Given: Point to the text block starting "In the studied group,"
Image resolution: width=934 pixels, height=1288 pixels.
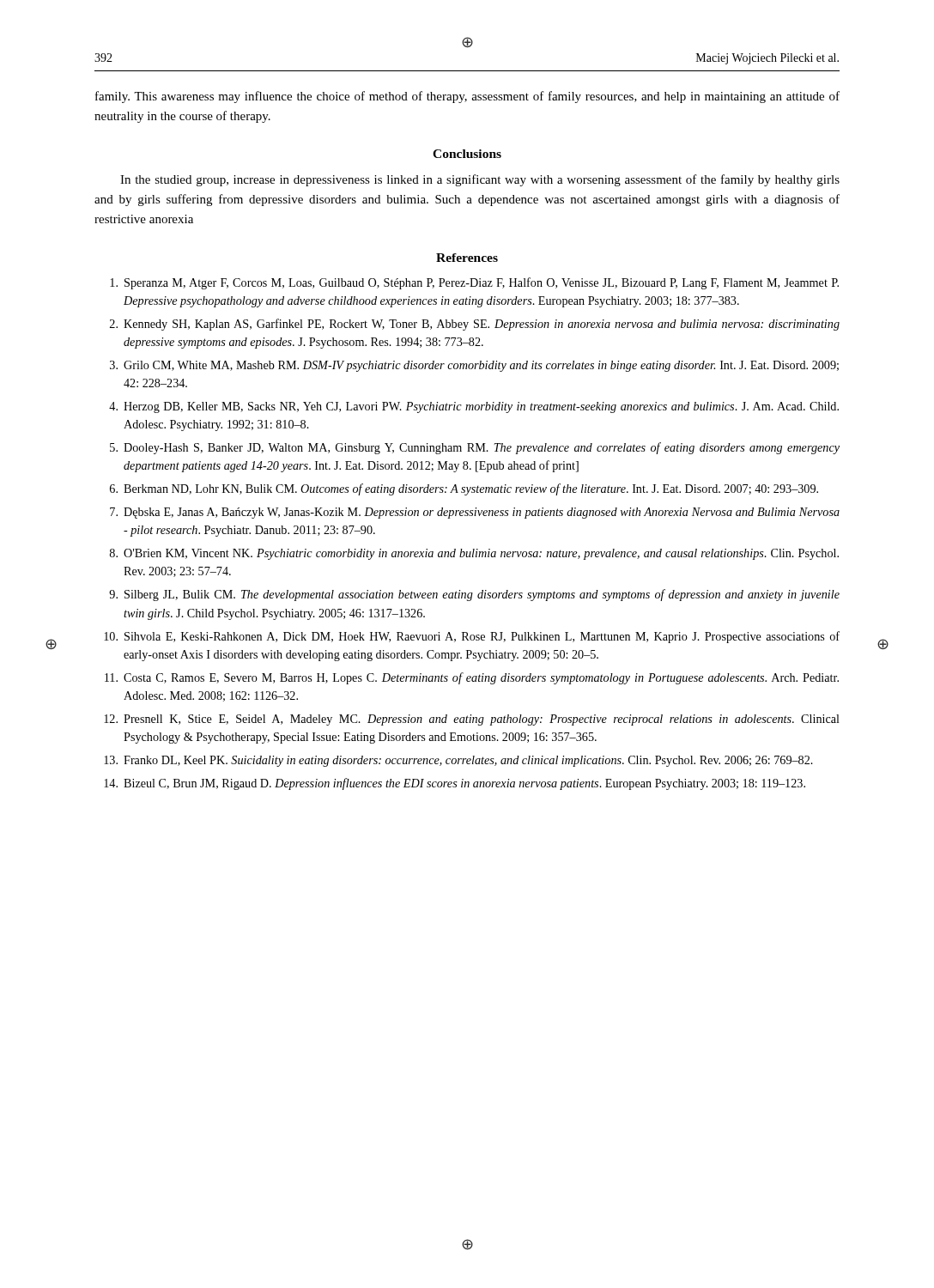Looking at the screenshot, I should click(x=467, y=199).
